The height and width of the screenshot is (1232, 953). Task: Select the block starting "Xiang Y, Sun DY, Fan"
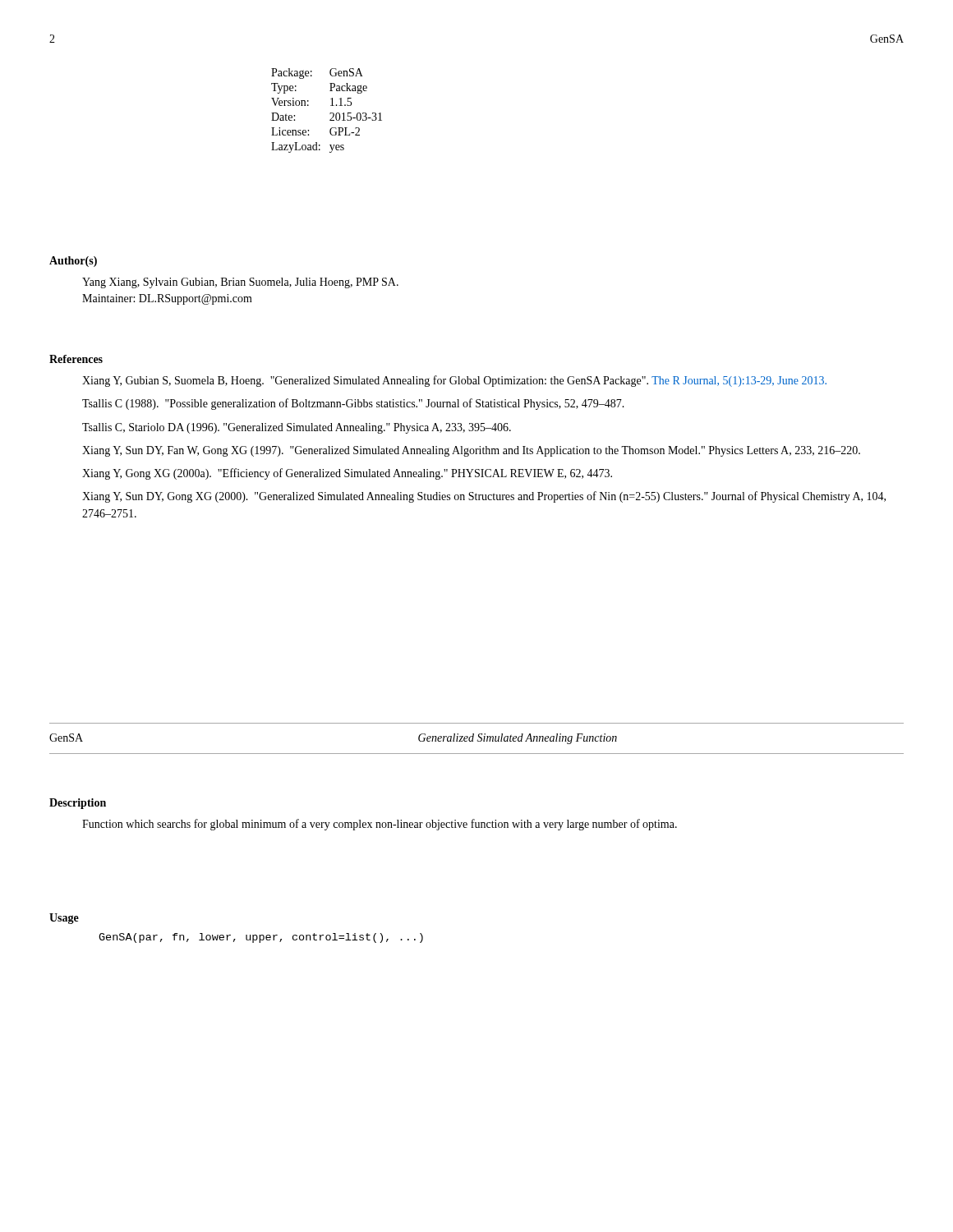(471, 450)
